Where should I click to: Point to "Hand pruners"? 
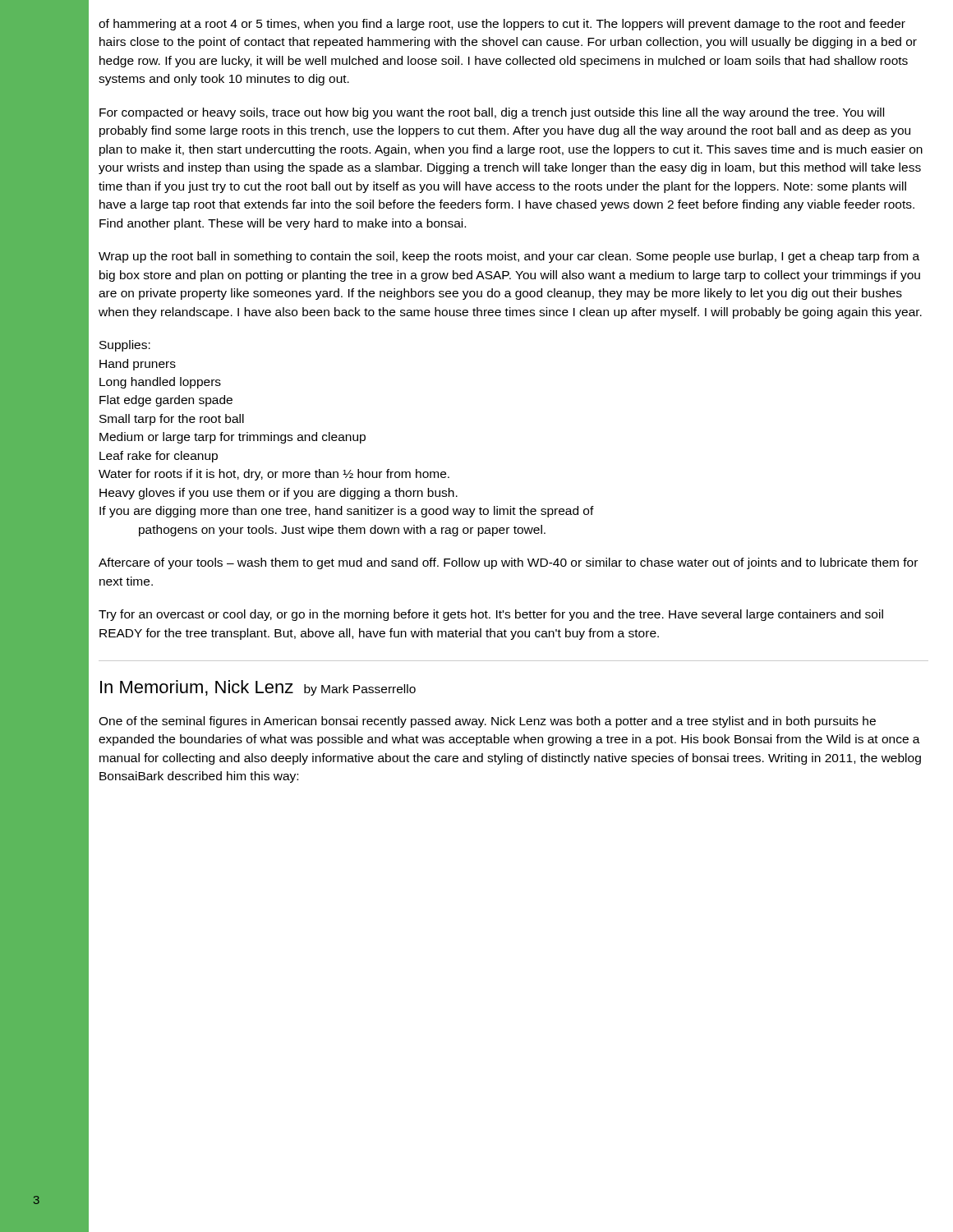click(137, 363)
